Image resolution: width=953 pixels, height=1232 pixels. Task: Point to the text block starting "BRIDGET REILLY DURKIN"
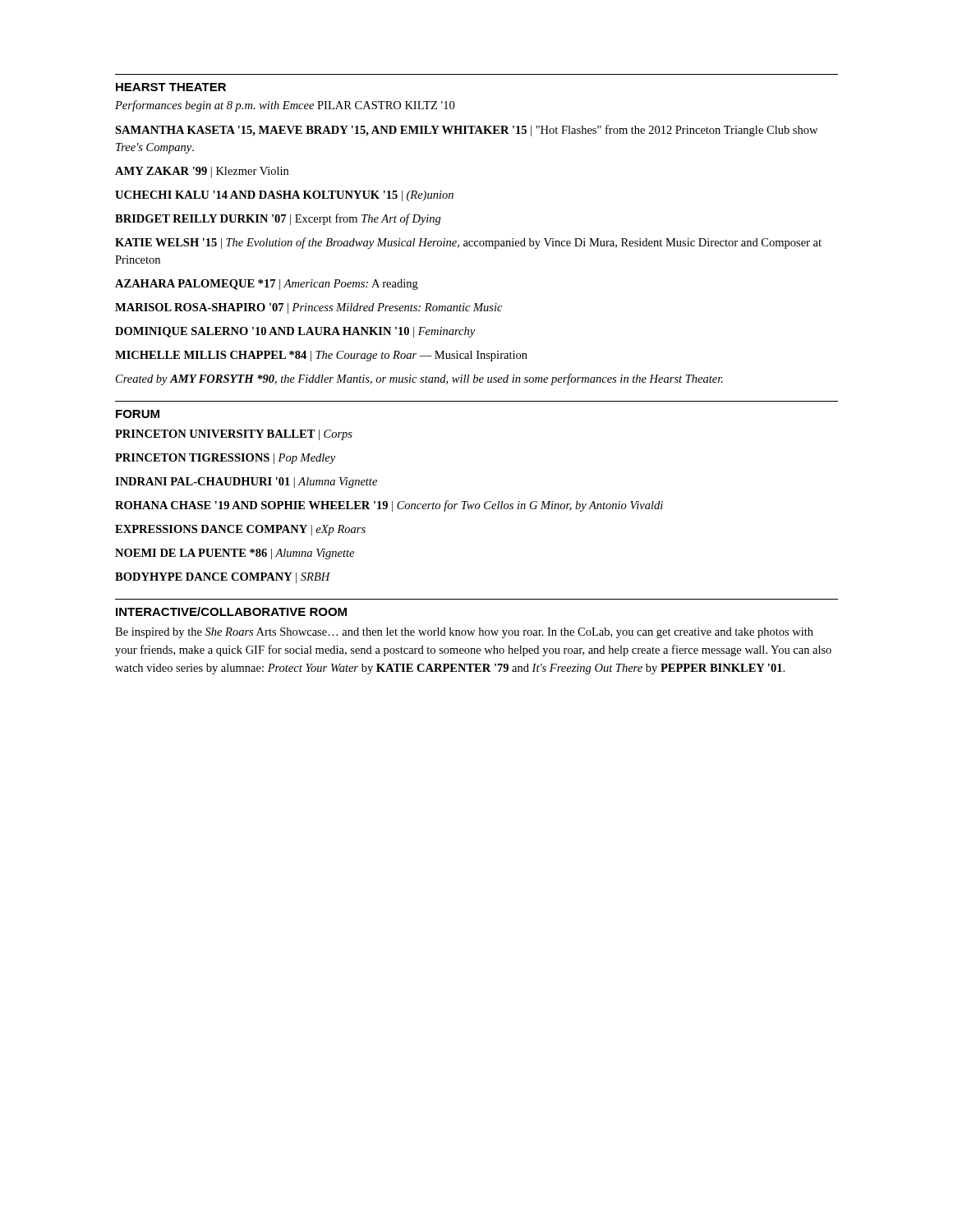pyautogui.click(x=278, y=218)
